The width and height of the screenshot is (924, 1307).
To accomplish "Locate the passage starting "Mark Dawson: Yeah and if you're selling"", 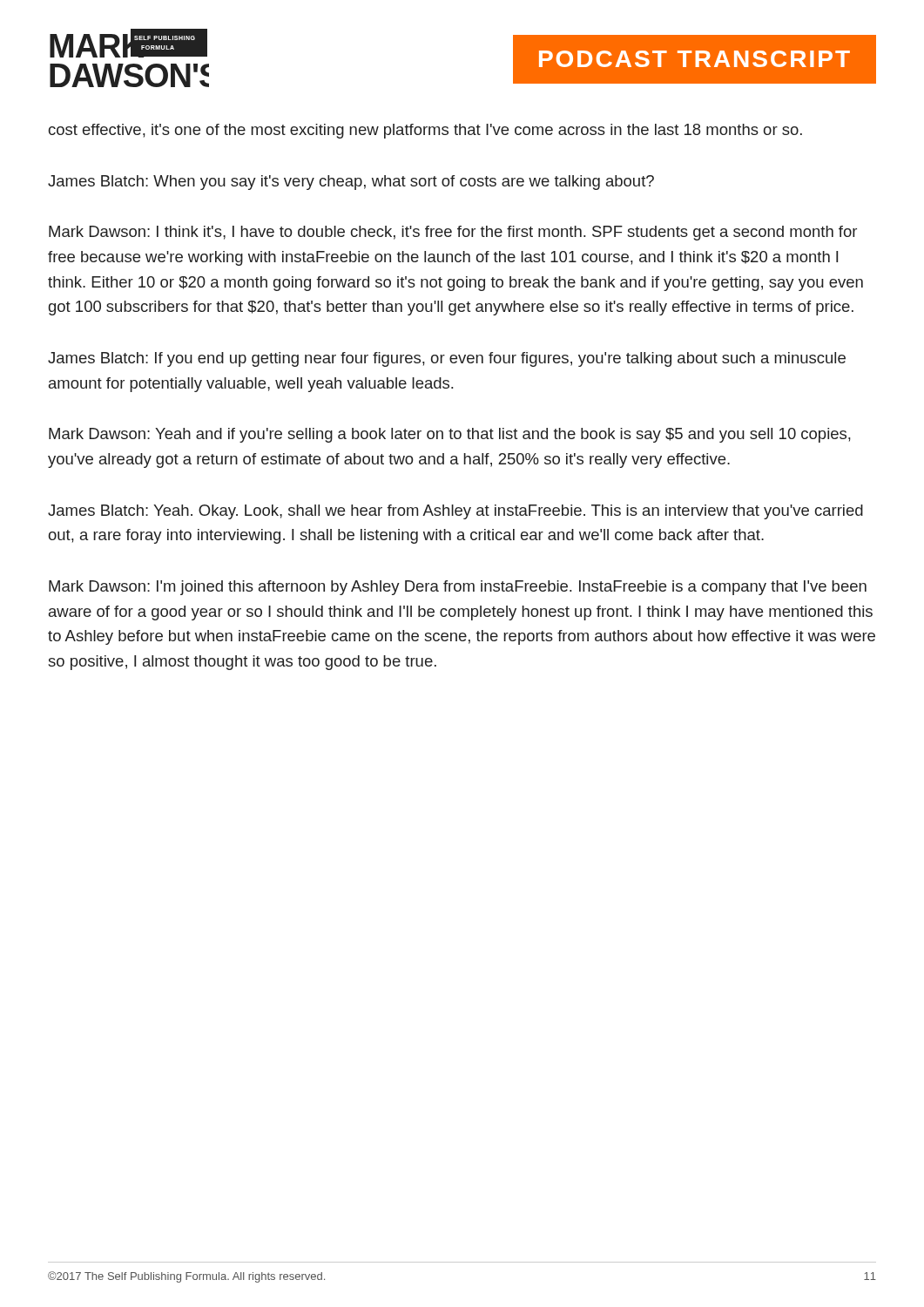I will point(450,446).
